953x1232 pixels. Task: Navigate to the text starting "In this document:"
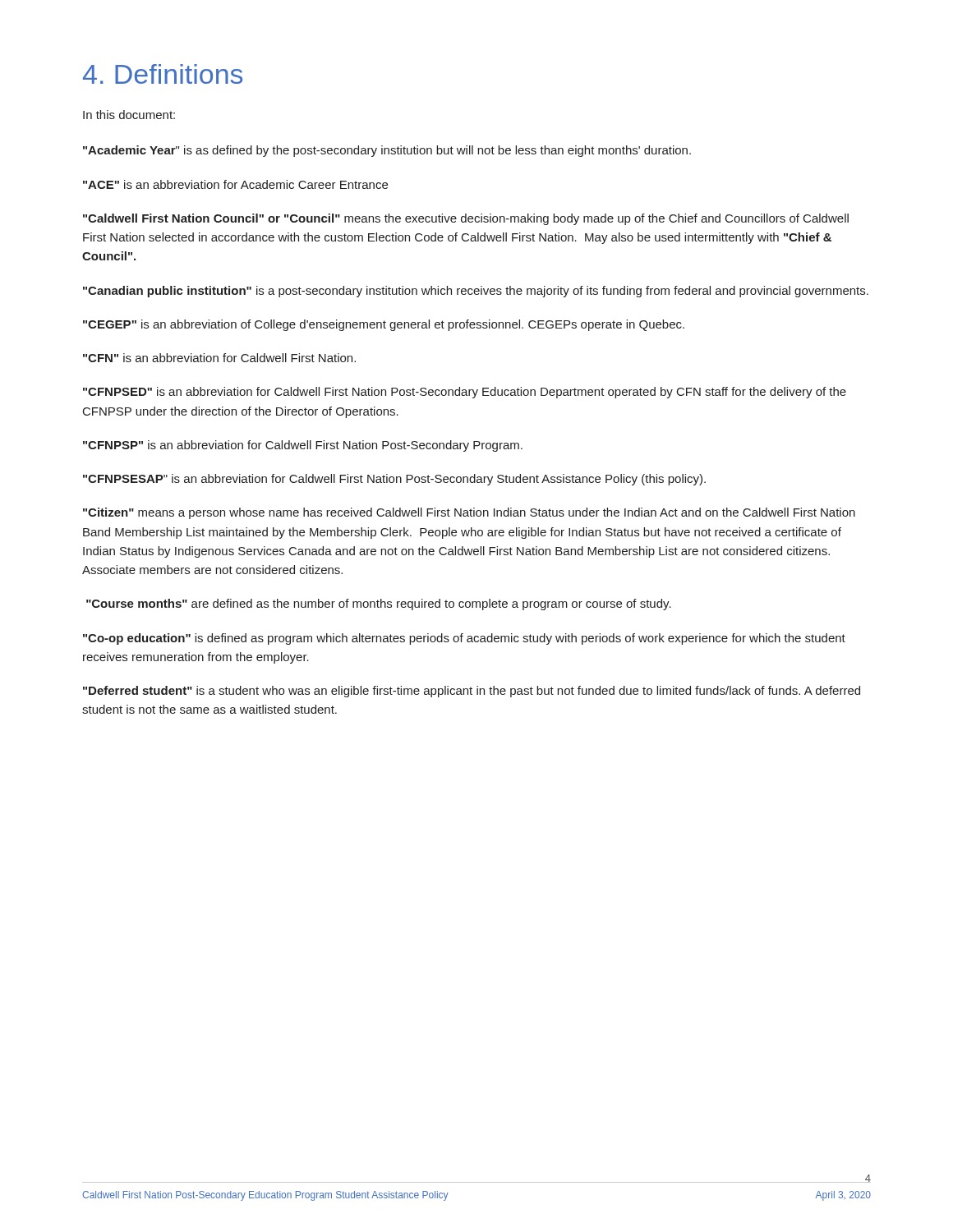pyautogui.click(x=129, y=114)
